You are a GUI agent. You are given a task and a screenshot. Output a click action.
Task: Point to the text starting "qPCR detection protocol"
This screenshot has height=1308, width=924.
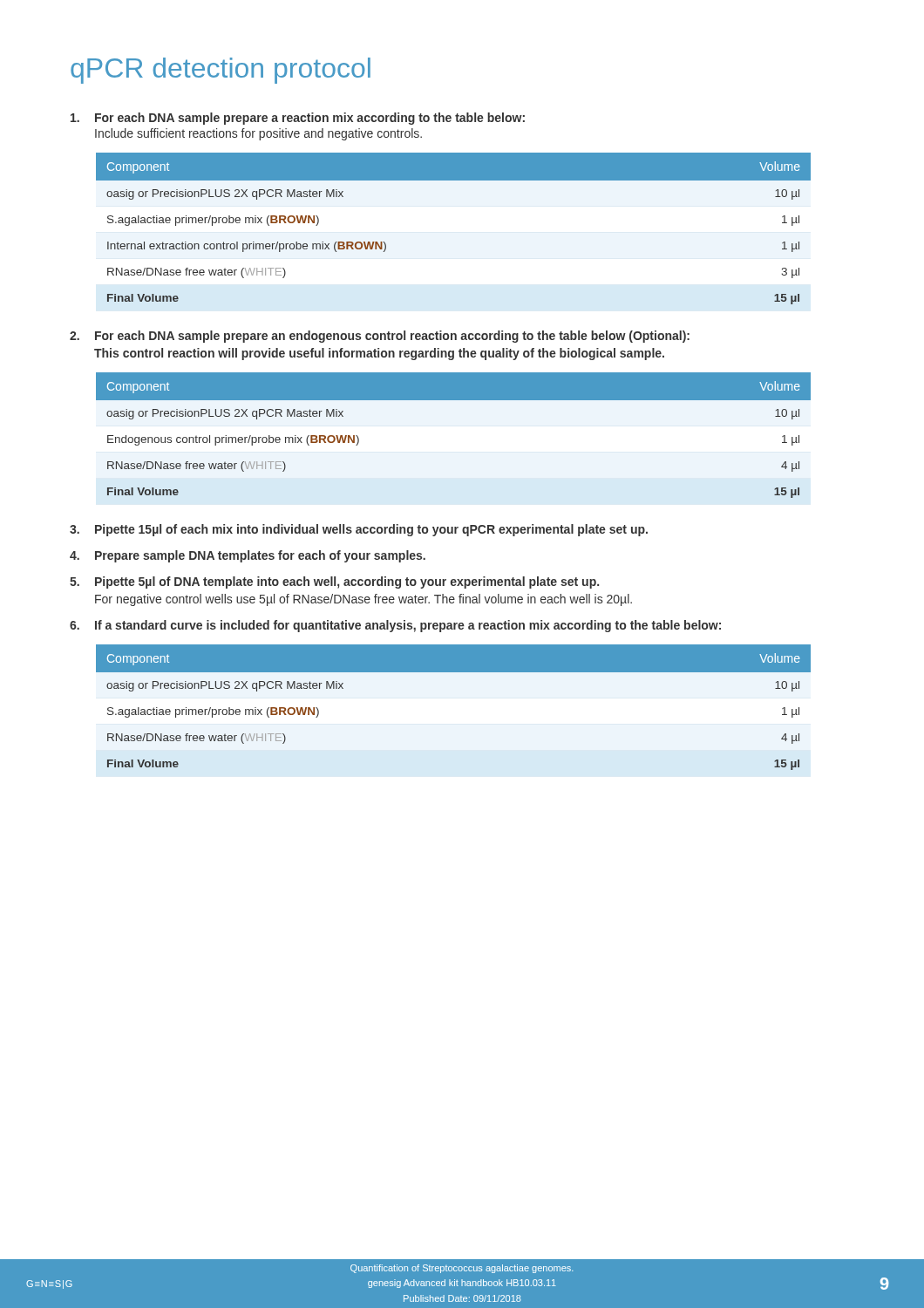pos(221,71)
